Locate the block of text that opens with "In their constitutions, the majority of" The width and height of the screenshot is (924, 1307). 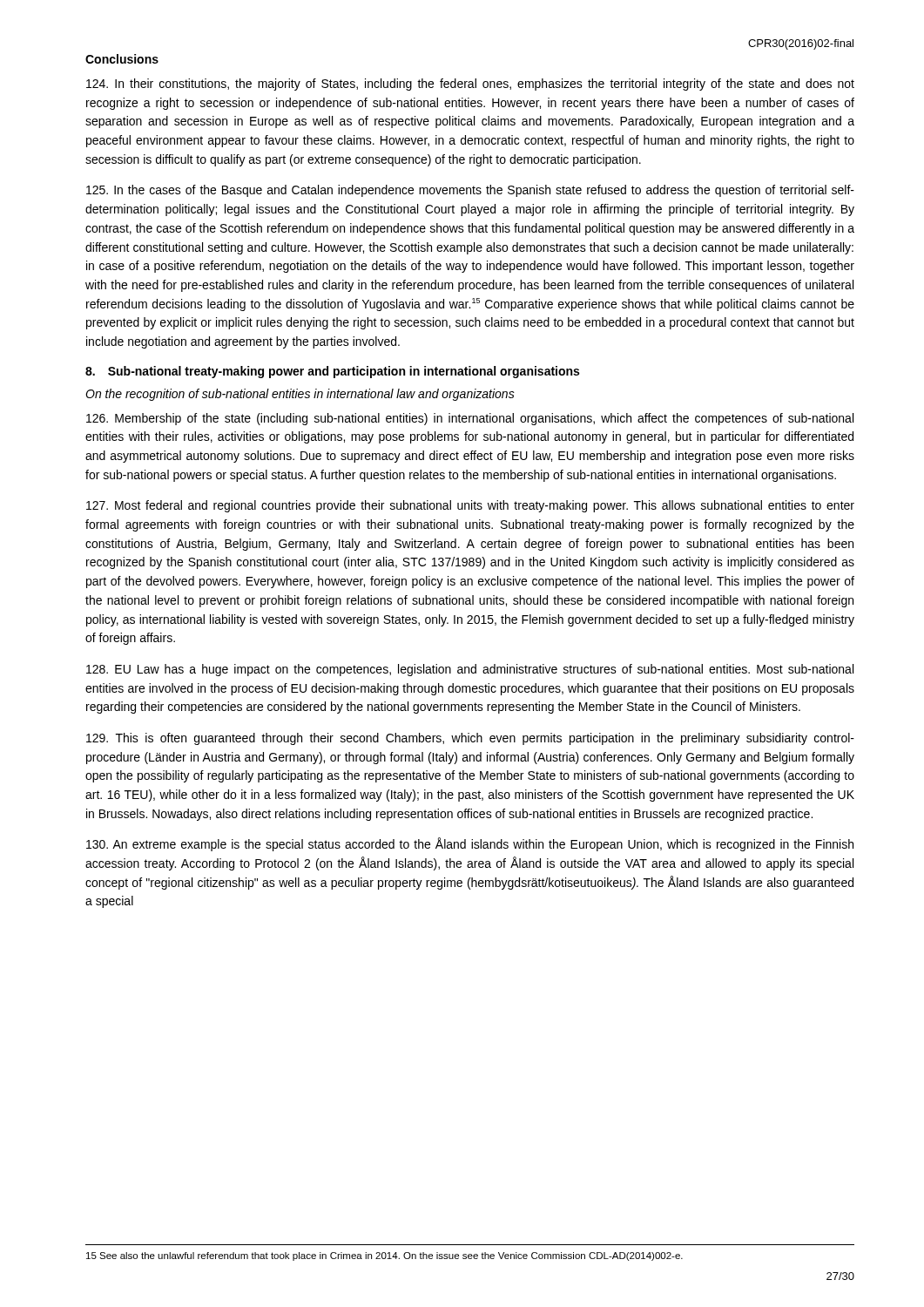(x=470, y=121)
